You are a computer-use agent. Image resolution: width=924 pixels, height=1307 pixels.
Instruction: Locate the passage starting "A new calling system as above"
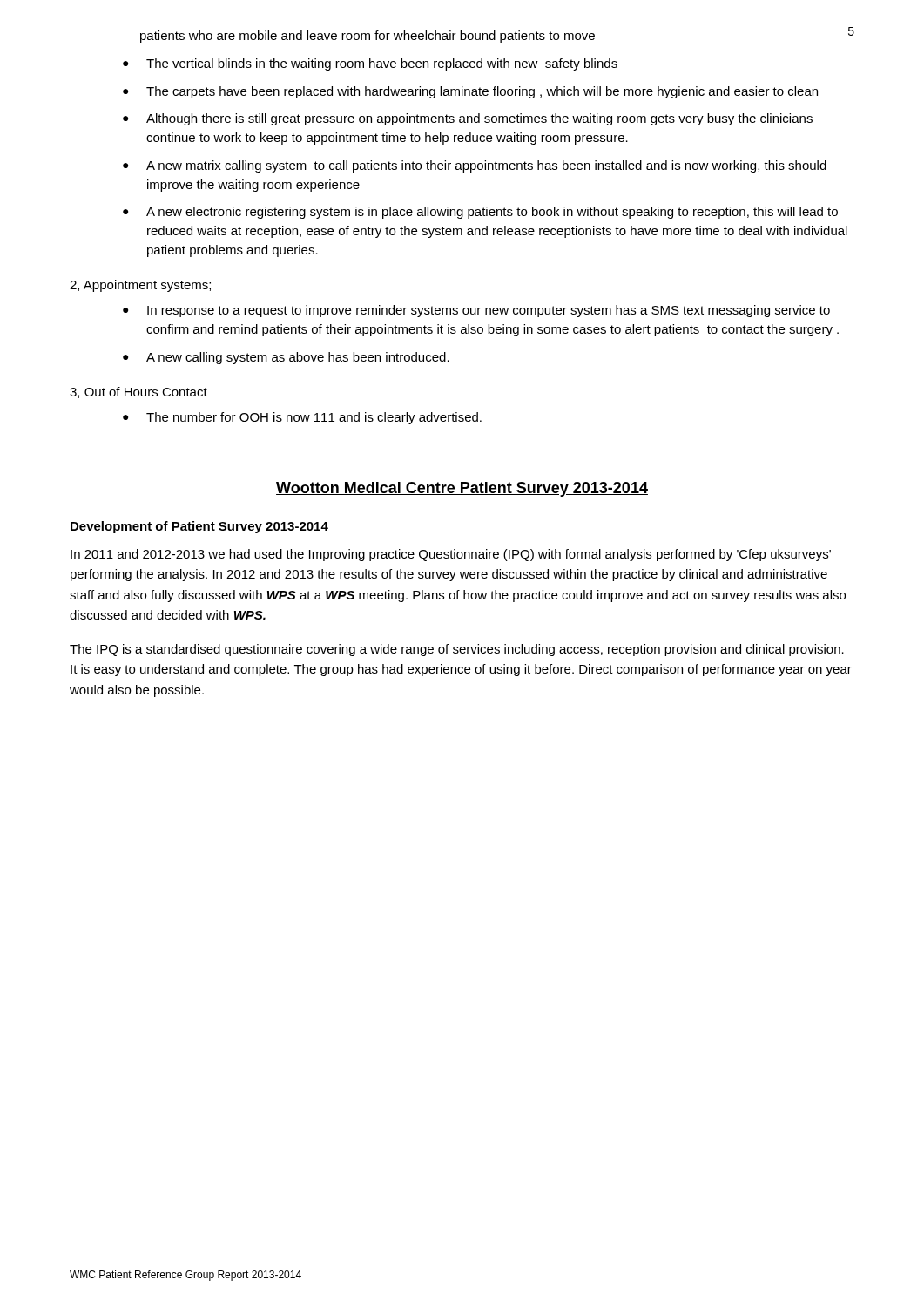298,357
